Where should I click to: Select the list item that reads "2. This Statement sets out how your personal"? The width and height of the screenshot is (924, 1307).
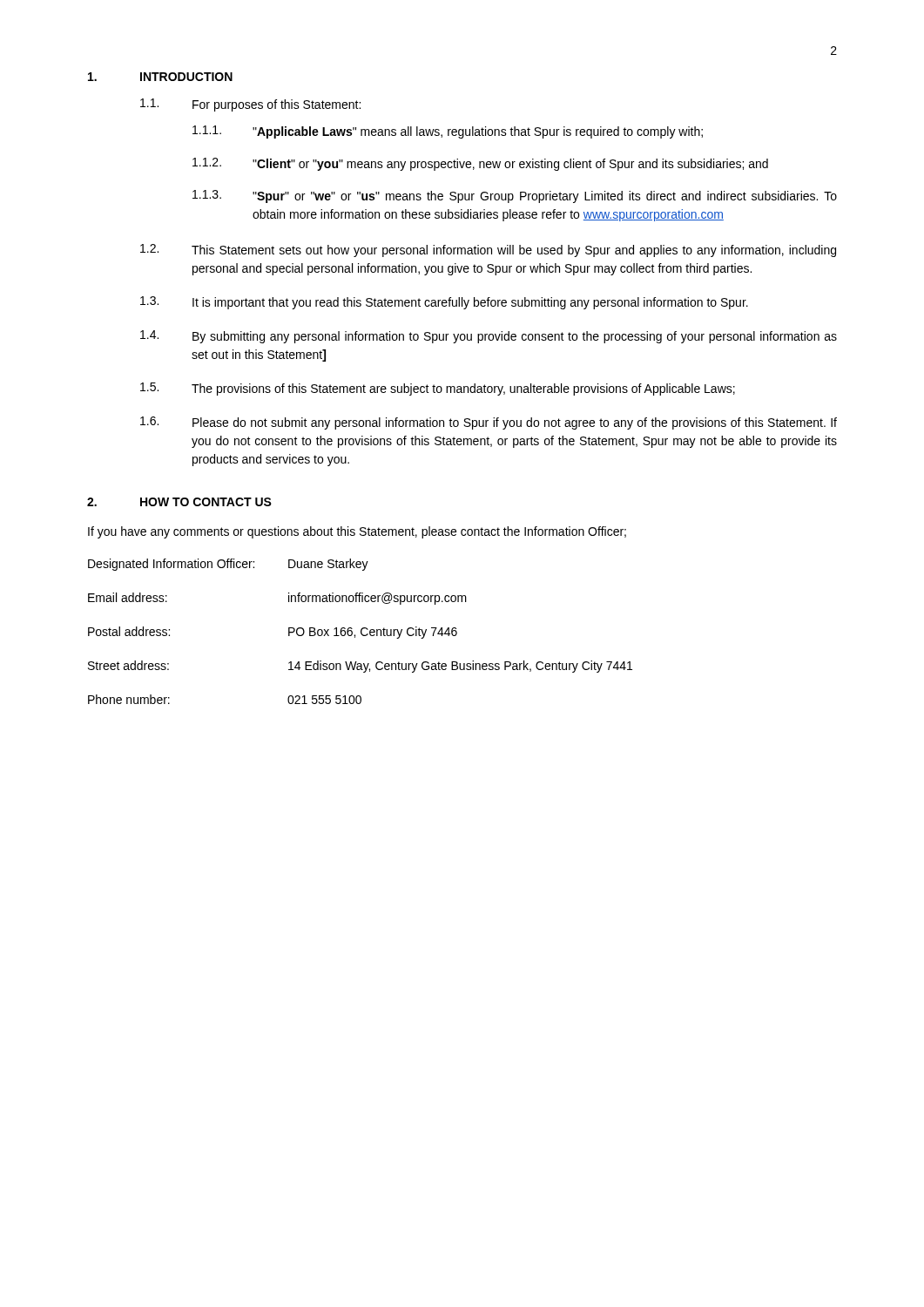[x=488, y=260]
